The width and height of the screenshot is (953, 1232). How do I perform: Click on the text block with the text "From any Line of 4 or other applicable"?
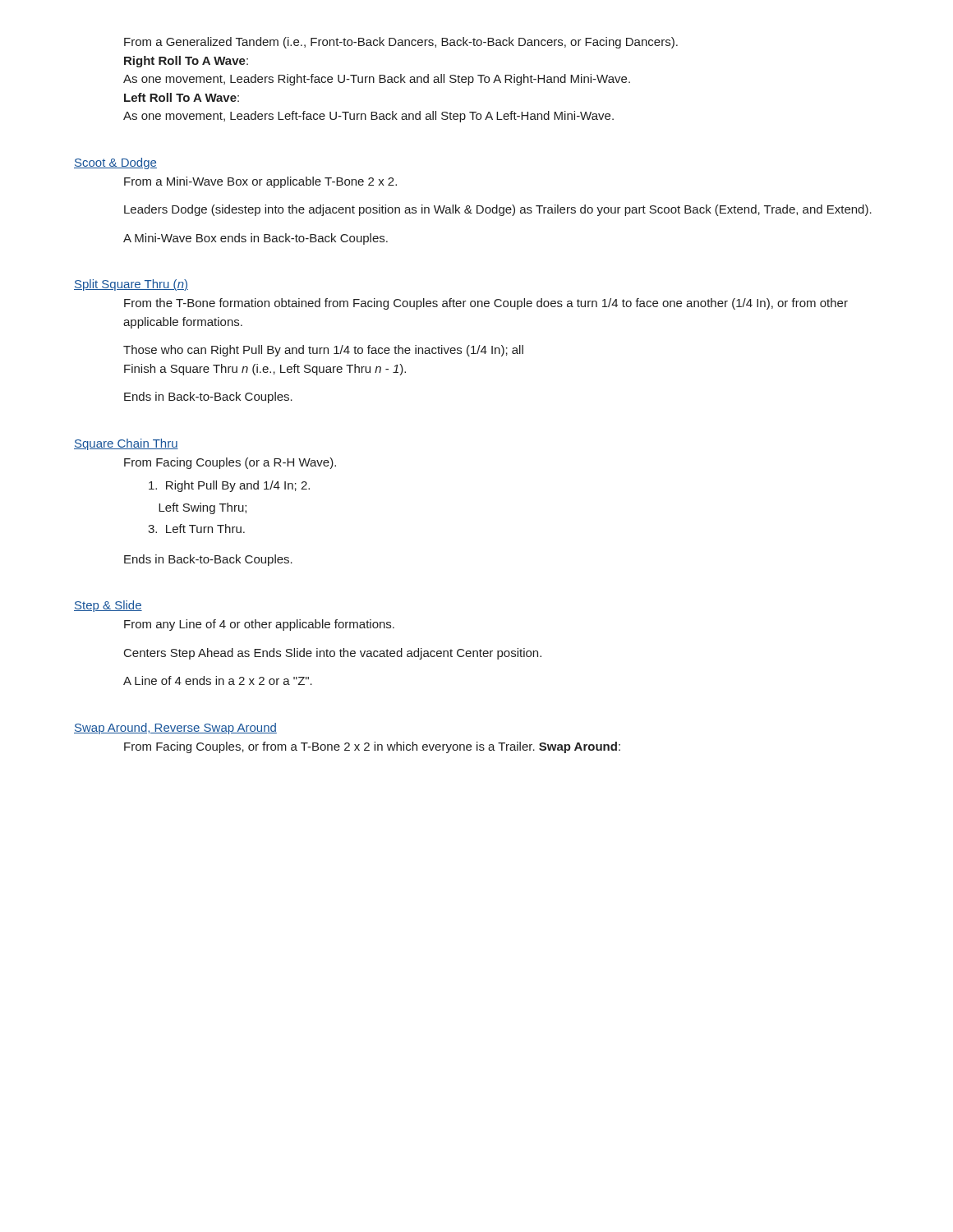(259, 624)
